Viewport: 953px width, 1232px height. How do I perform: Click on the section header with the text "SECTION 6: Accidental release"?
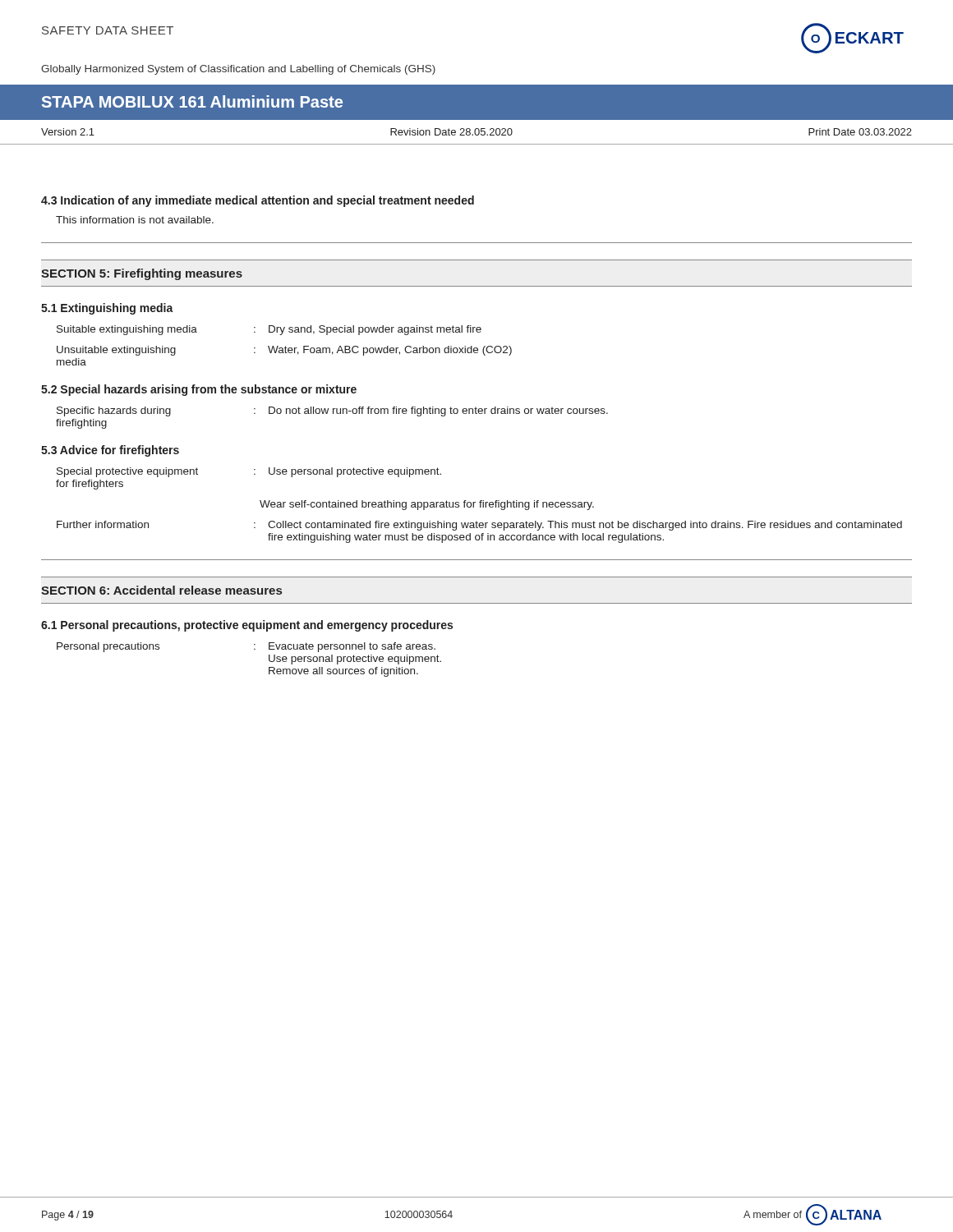point(162,590)
